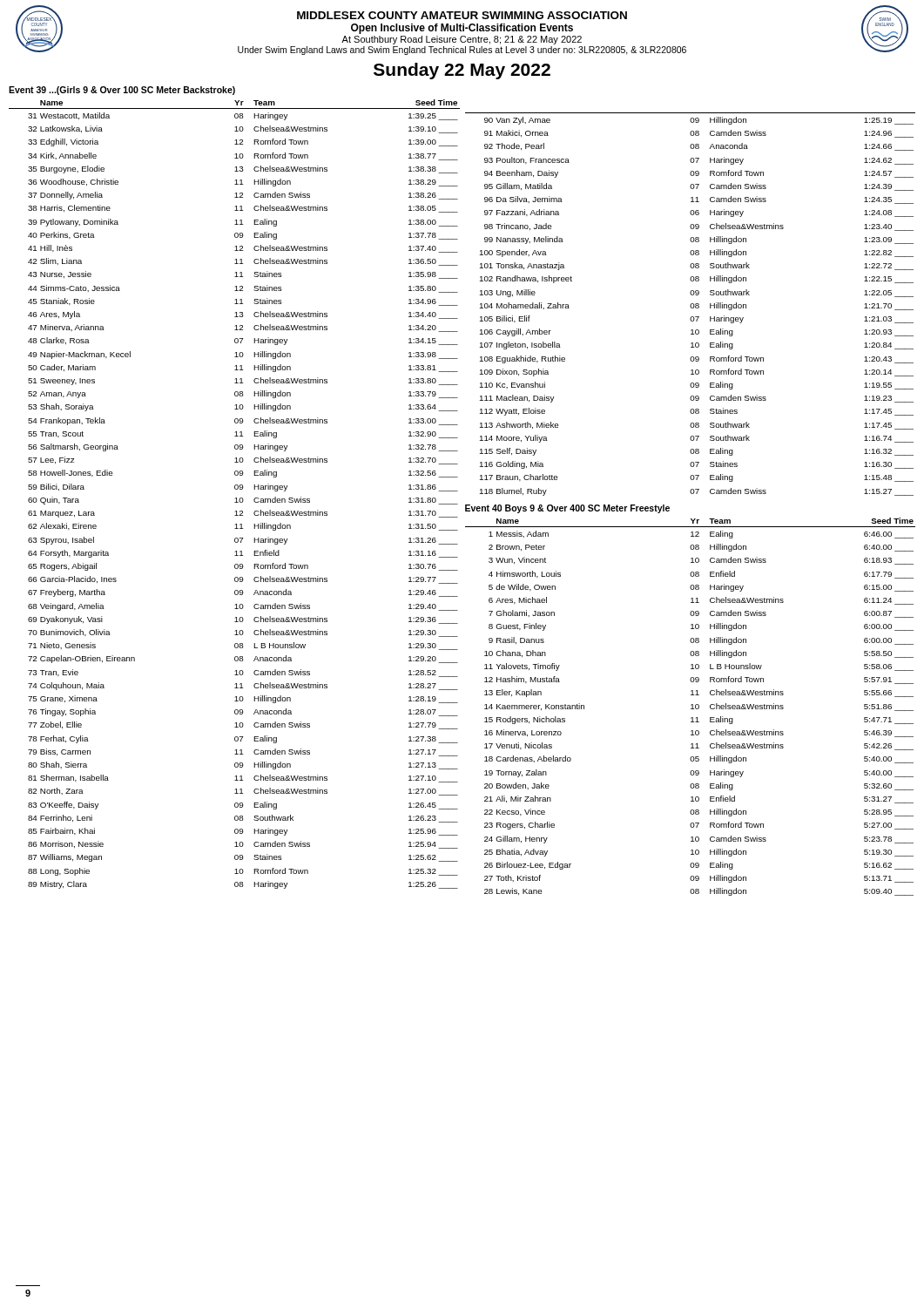Find the table that mentions "1:29.36 ____"
The height and width of the screenshot is (1307, 924).
[234, 494]
